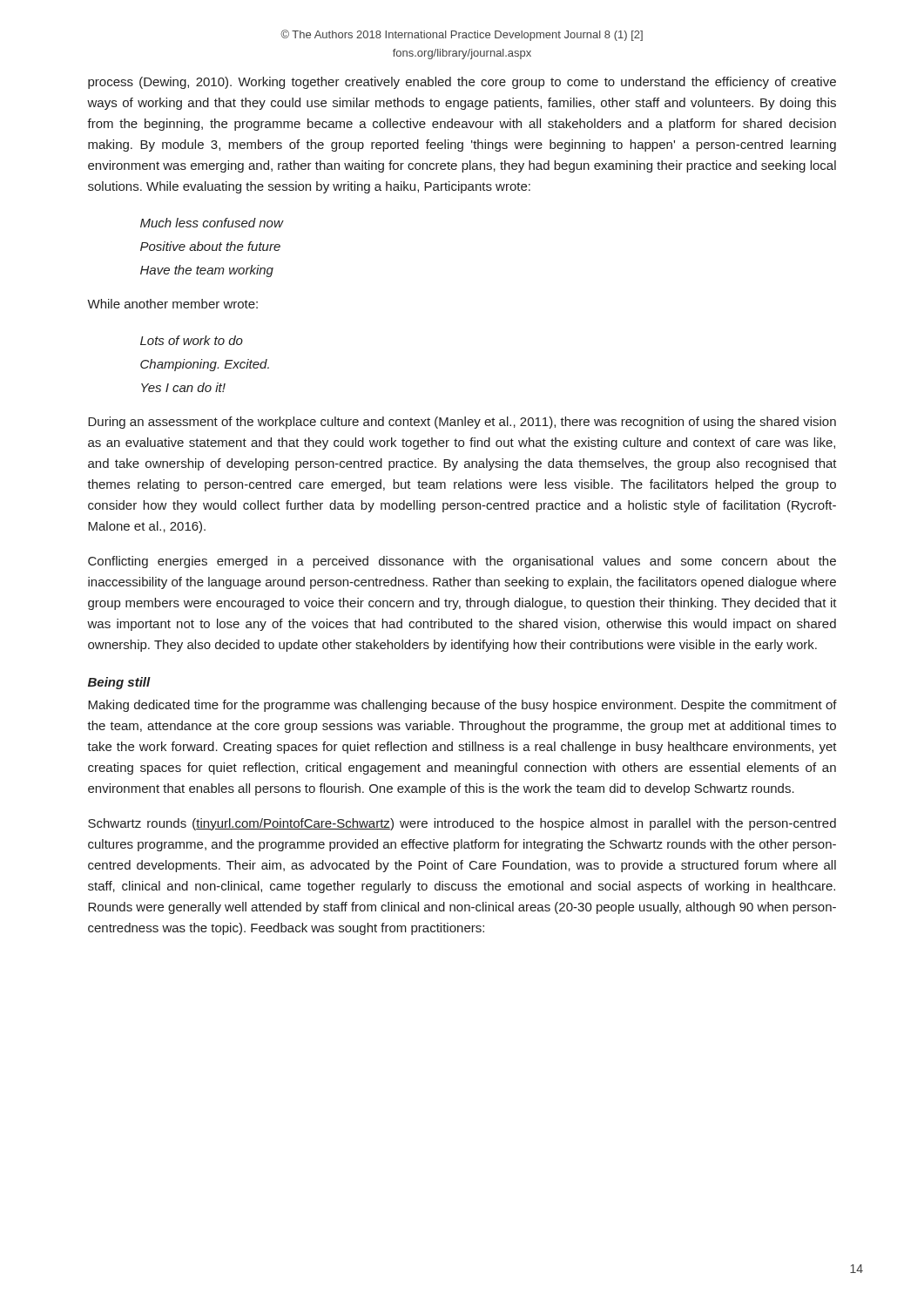Image resolution: width=924 pixels, height=1307 pixels.
Task: Find a section header
Action: coord(119,681)
